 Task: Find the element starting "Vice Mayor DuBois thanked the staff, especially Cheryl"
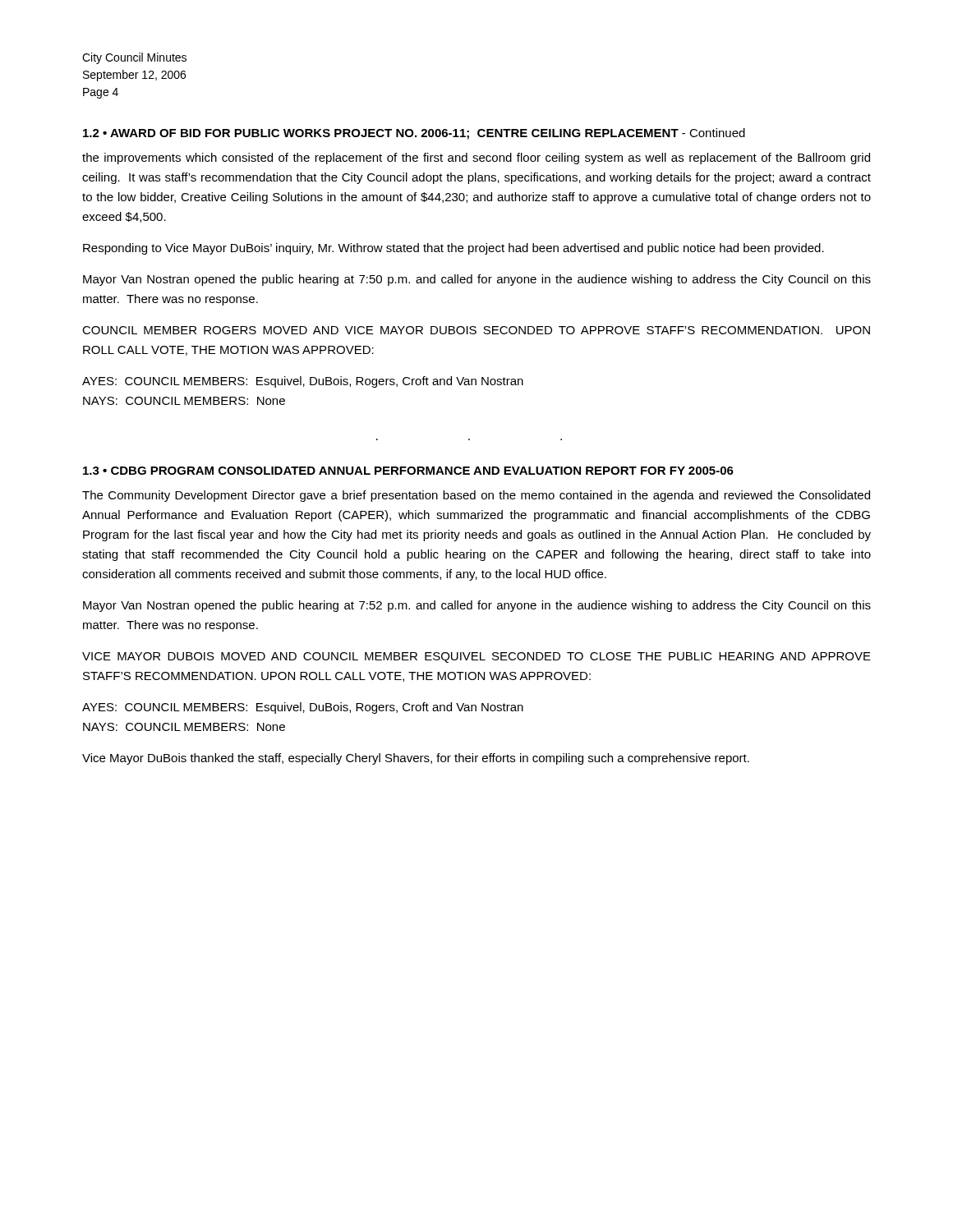416,758
